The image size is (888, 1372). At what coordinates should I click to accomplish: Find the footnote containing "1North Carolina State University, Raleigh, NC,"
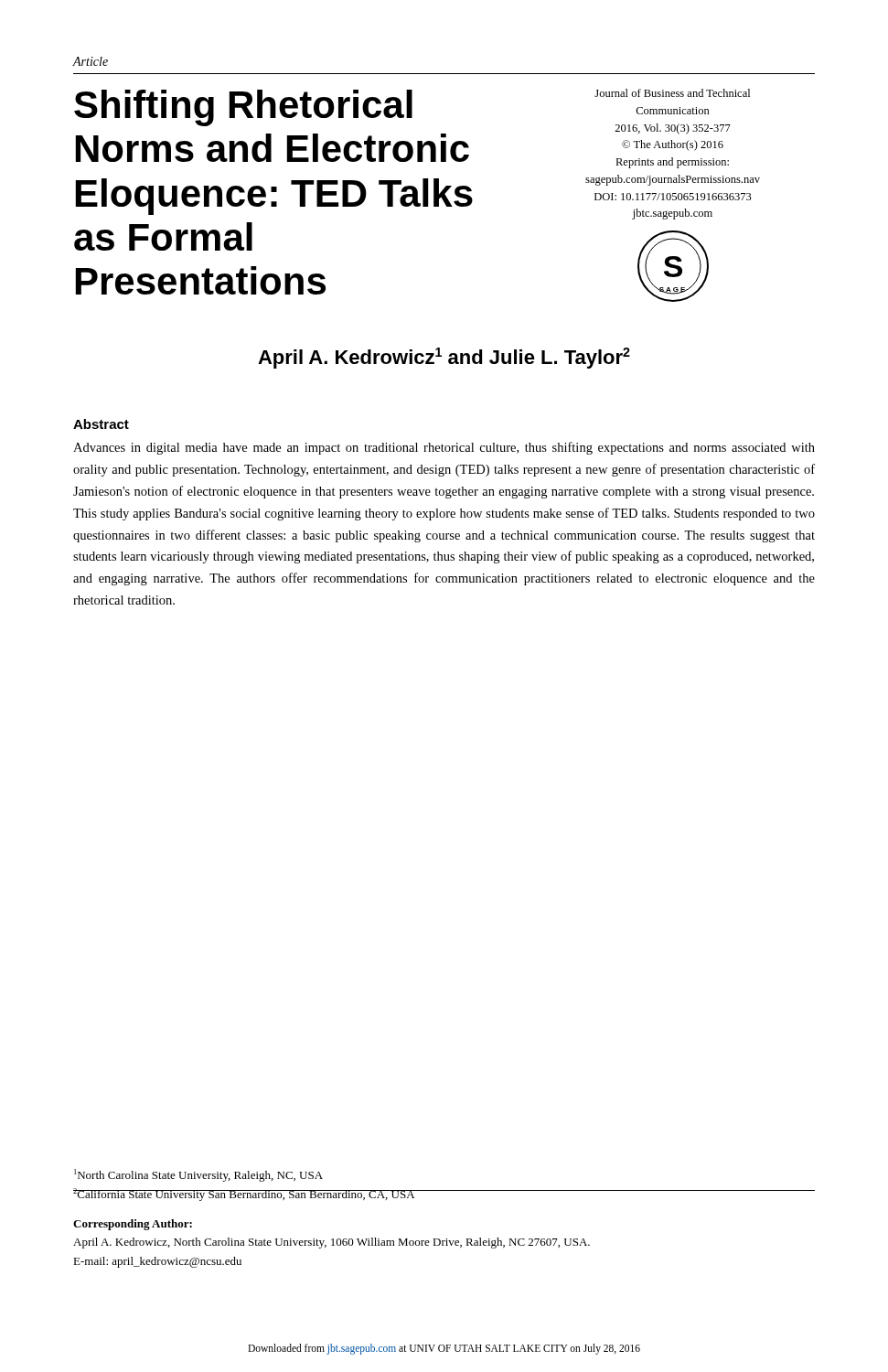click(x=244, y=1185)
